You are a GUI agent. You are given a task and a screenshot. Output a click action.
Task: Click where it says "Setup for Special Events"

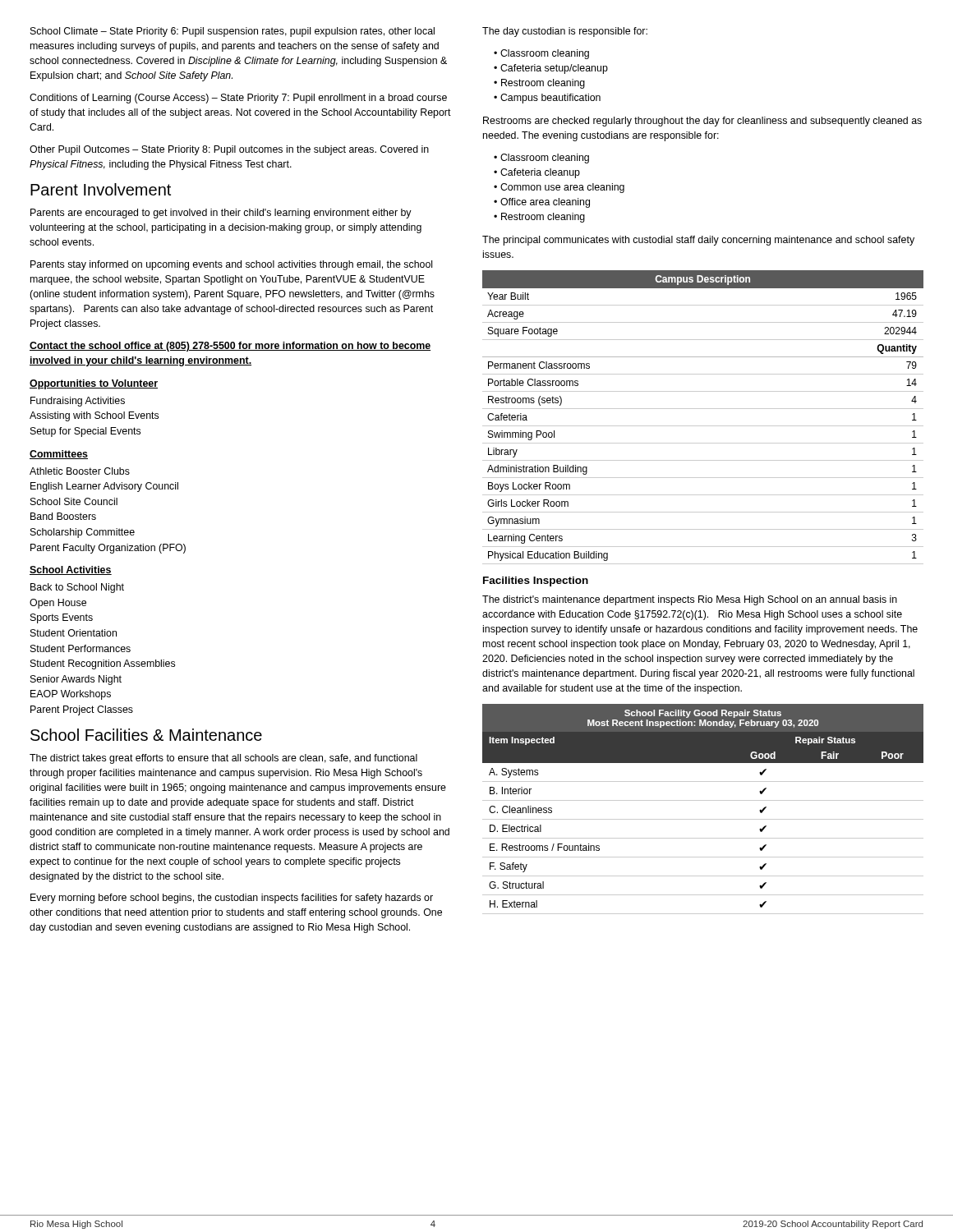point(85,432)
